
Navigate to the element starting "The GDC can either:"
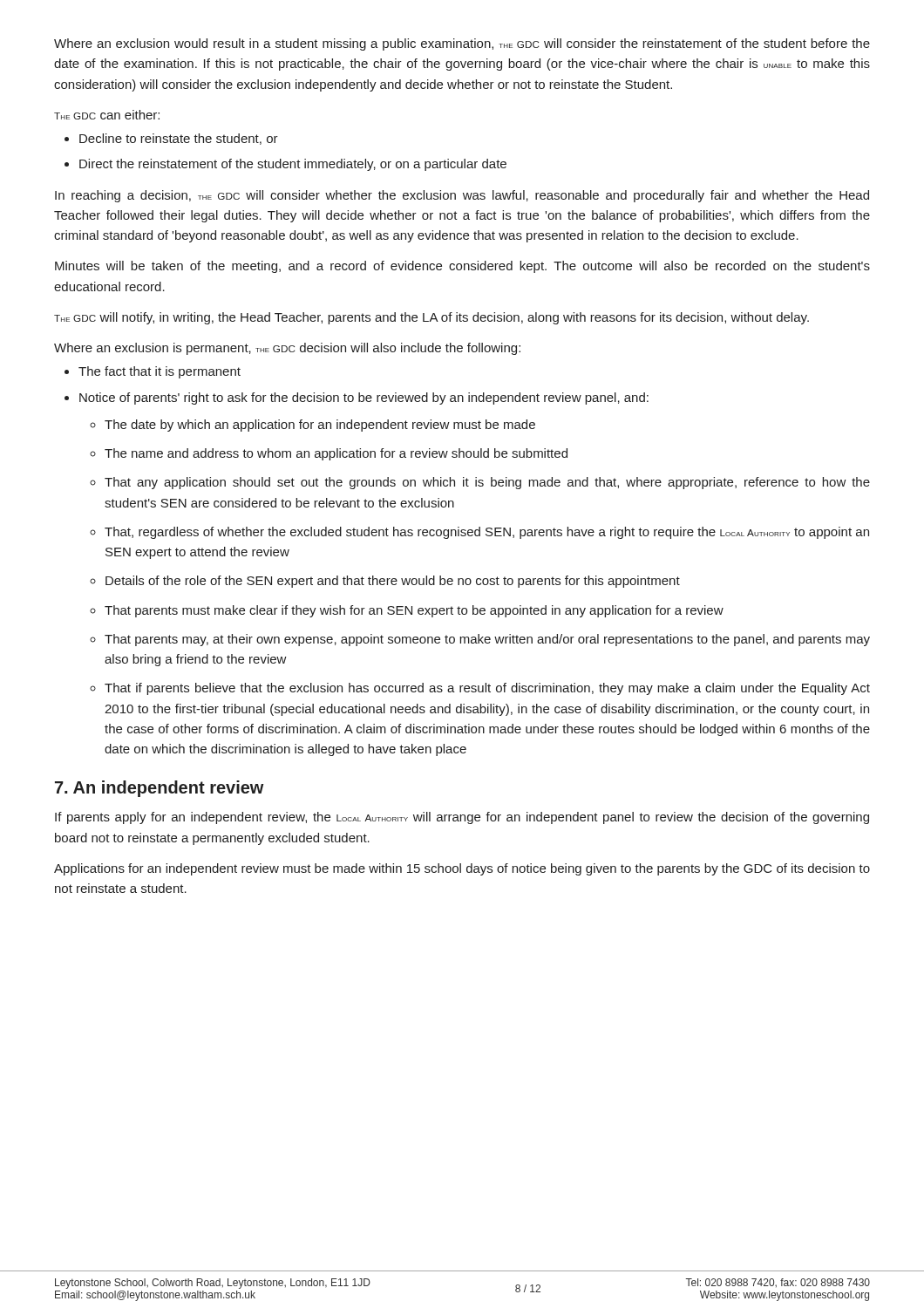pos(107,114)
